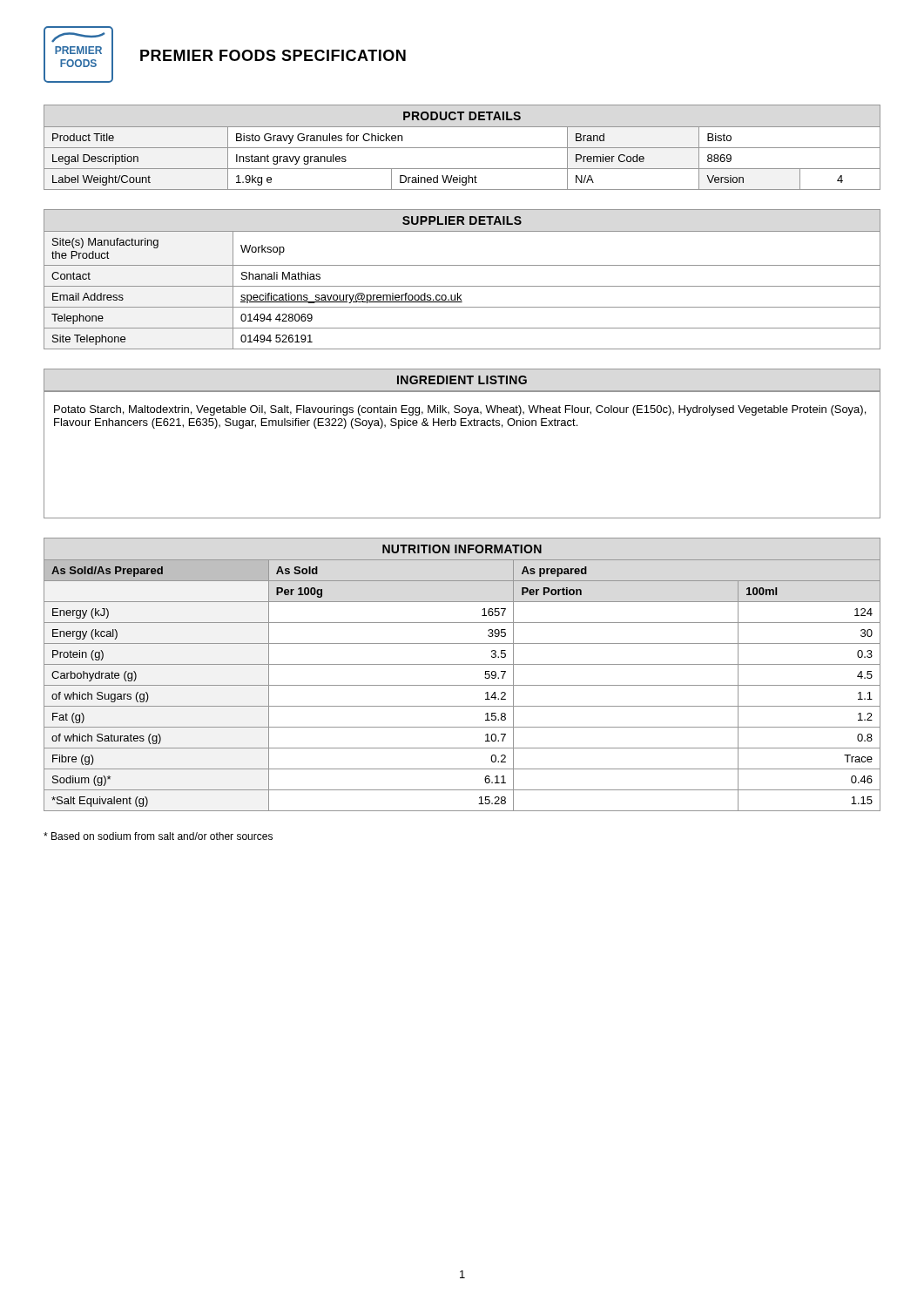Screen dimensions: 1307x924
Task: Locate the table with the text "SUPPLIER DETAILS"
Action: pos(462,279)
